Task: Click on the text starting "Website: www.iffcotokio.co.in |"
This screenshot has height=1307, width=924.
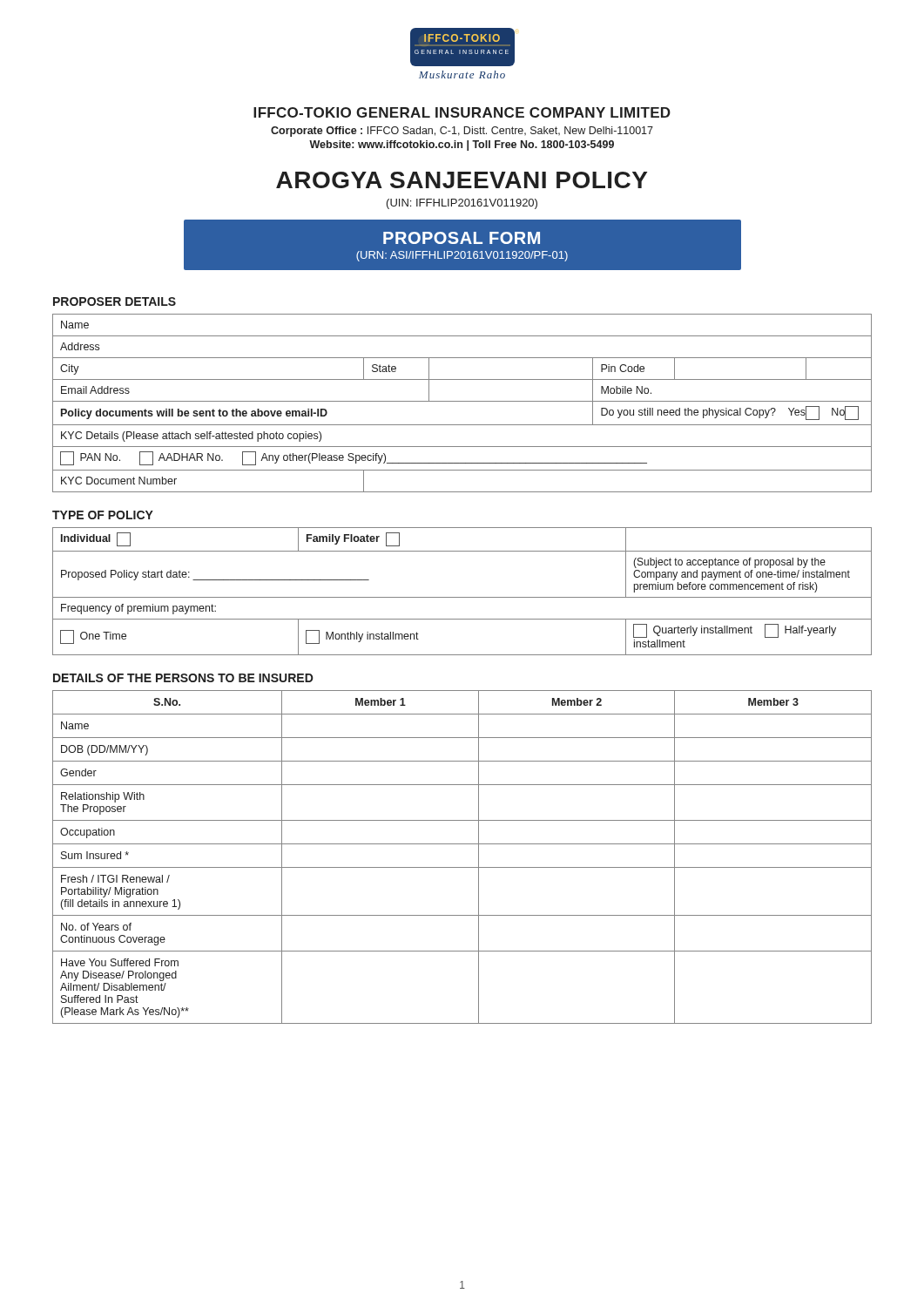Action: [x=462, y=145]
